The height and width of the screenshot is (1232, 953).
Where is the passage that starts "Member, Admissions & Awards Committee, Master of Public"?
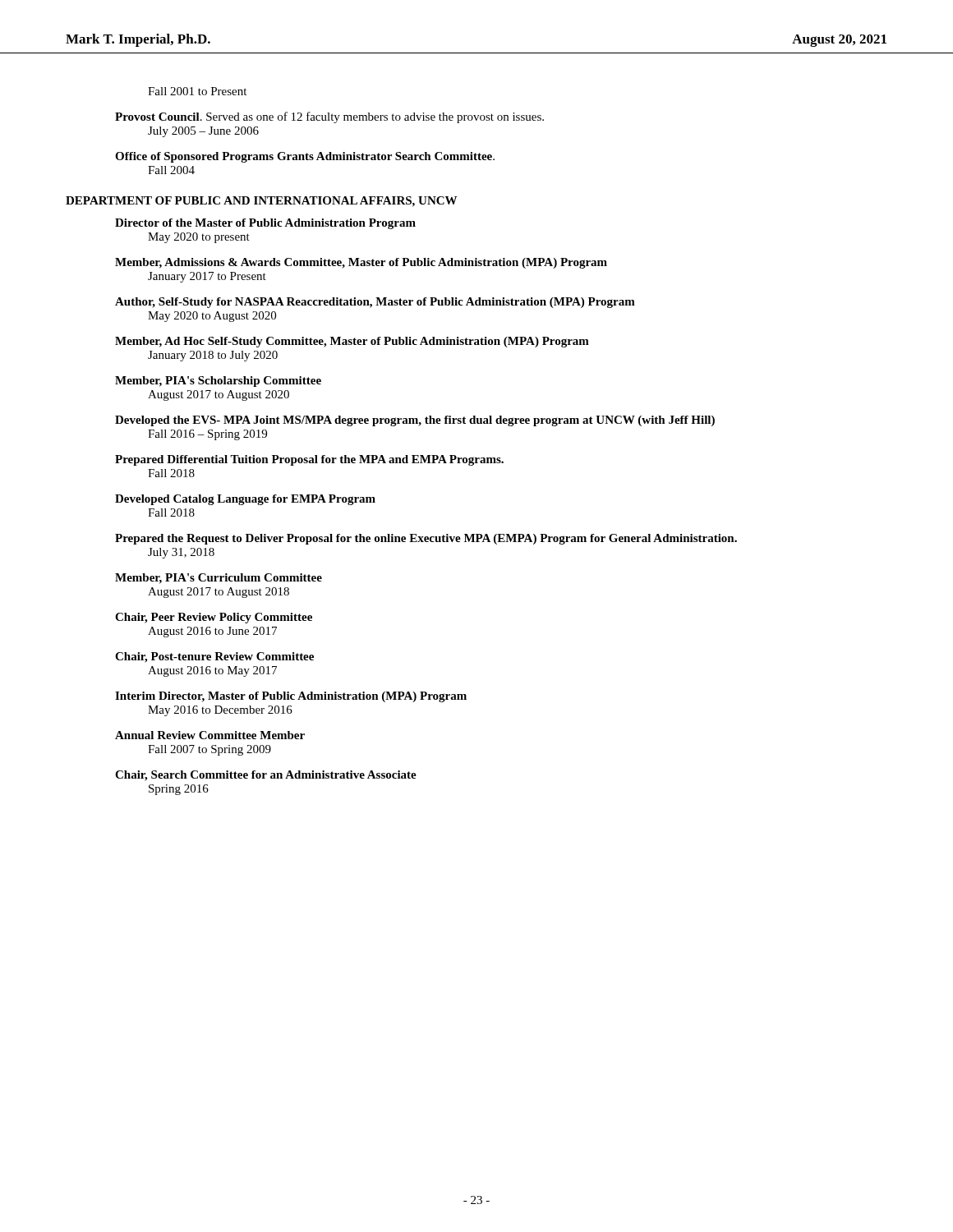click(361, 269)
